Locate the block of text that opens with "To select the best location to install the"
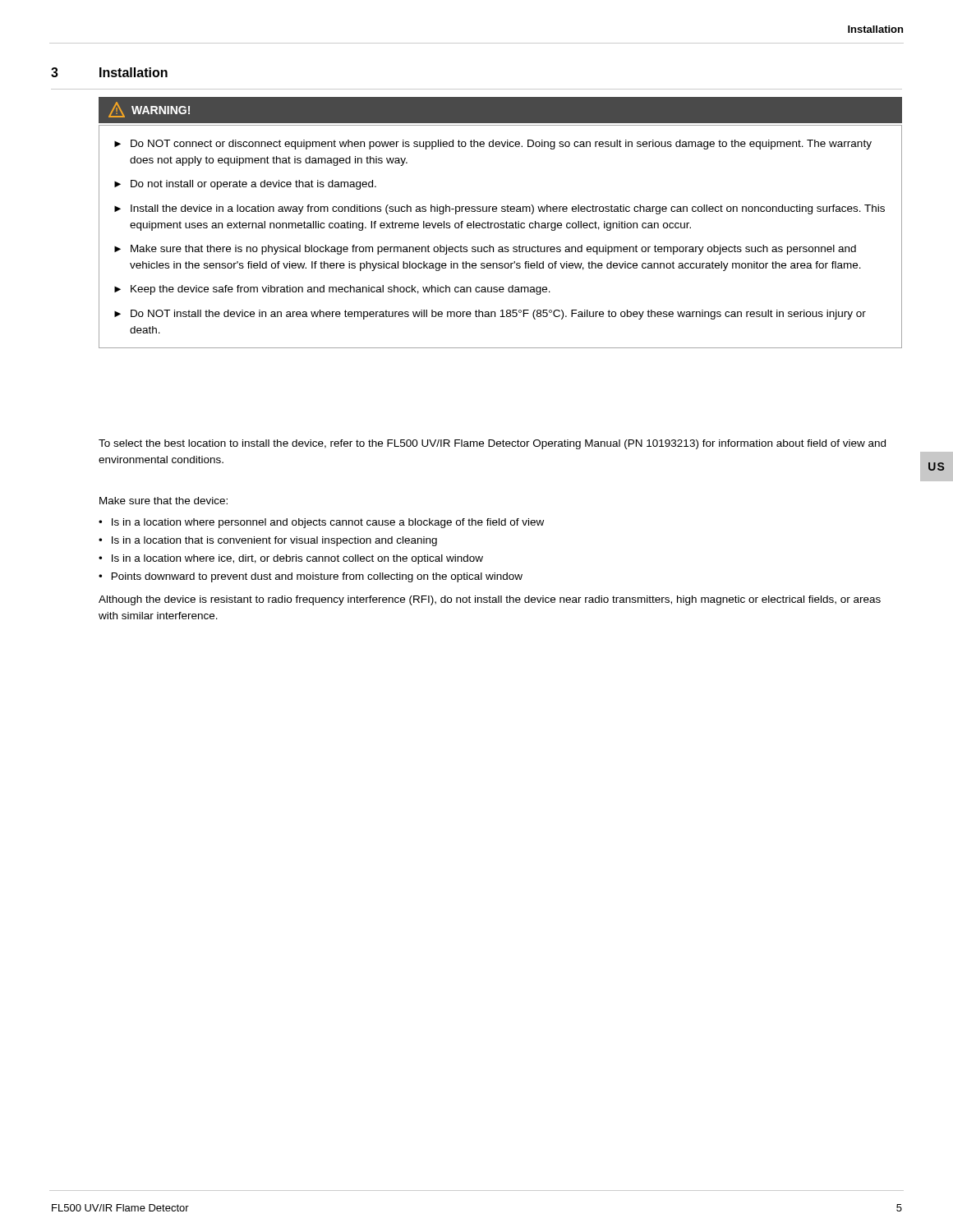The height and width of the screenshot is (1232, 953). pyautogui.click(x=493, y=451)
